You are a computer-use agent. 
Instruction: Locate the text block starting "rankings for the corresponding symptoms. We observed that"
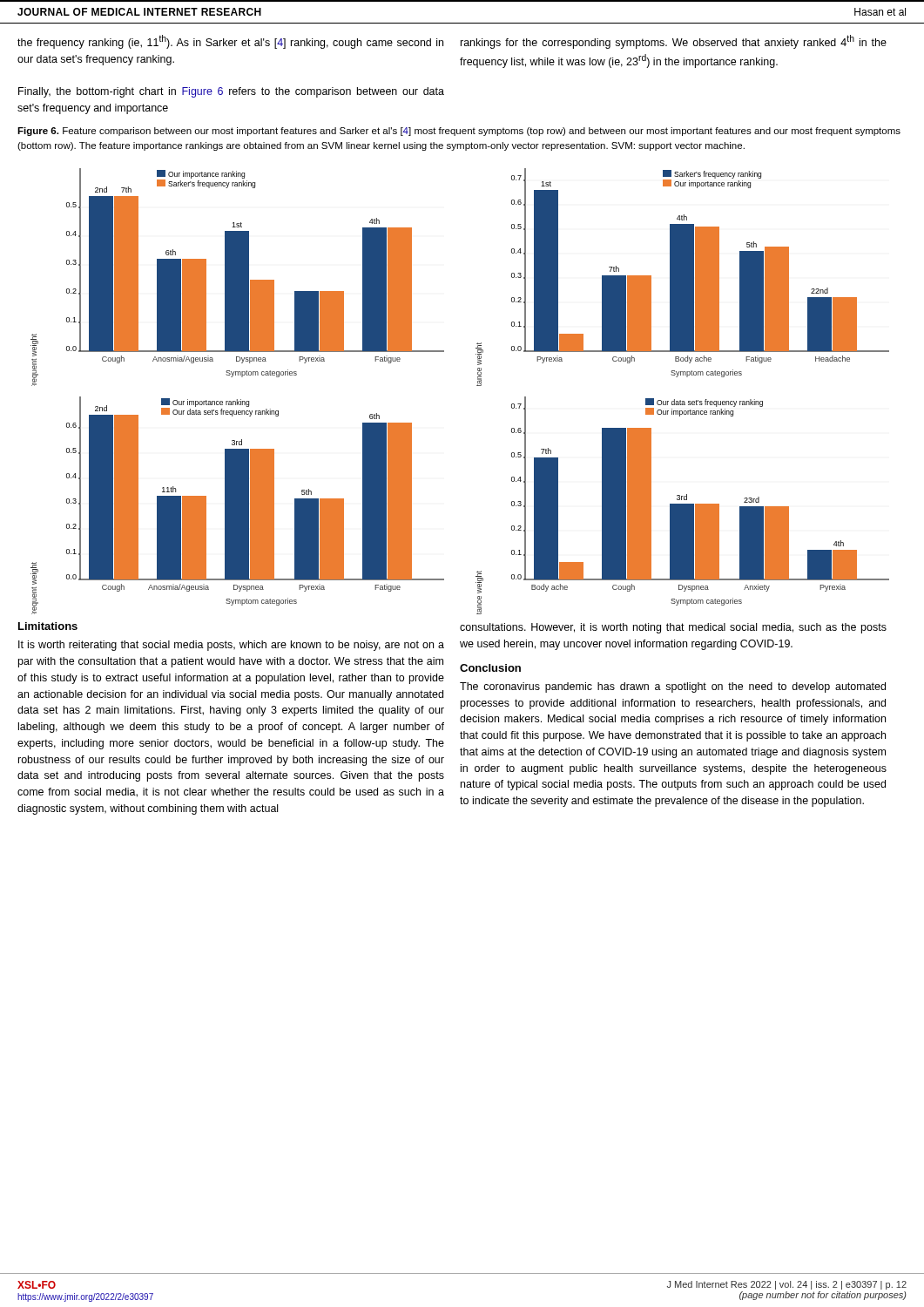click(673, 51)
